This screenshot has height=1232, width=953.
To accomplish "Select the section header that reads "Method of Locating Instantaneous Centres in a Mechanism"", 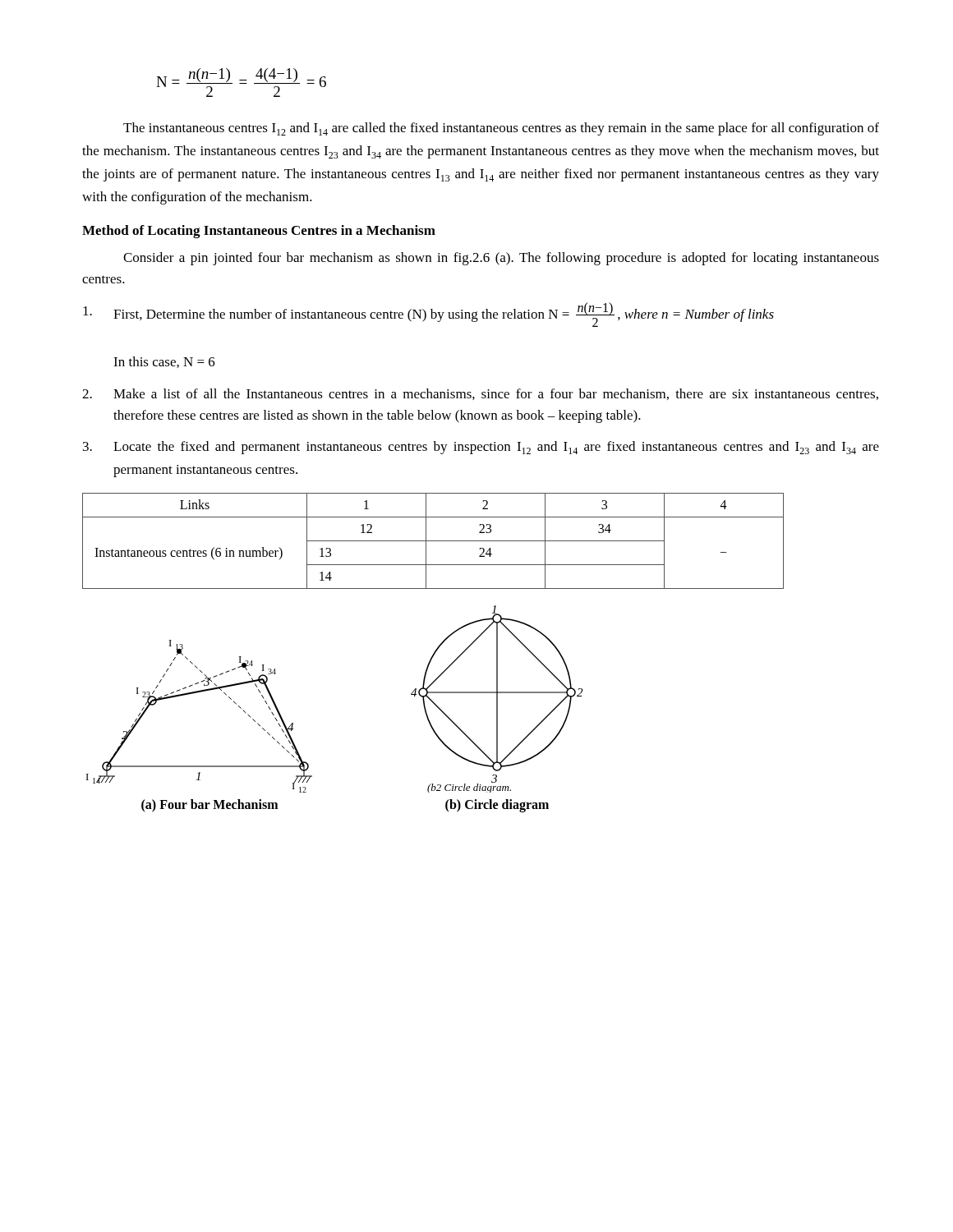I will (x=259, y=230).
